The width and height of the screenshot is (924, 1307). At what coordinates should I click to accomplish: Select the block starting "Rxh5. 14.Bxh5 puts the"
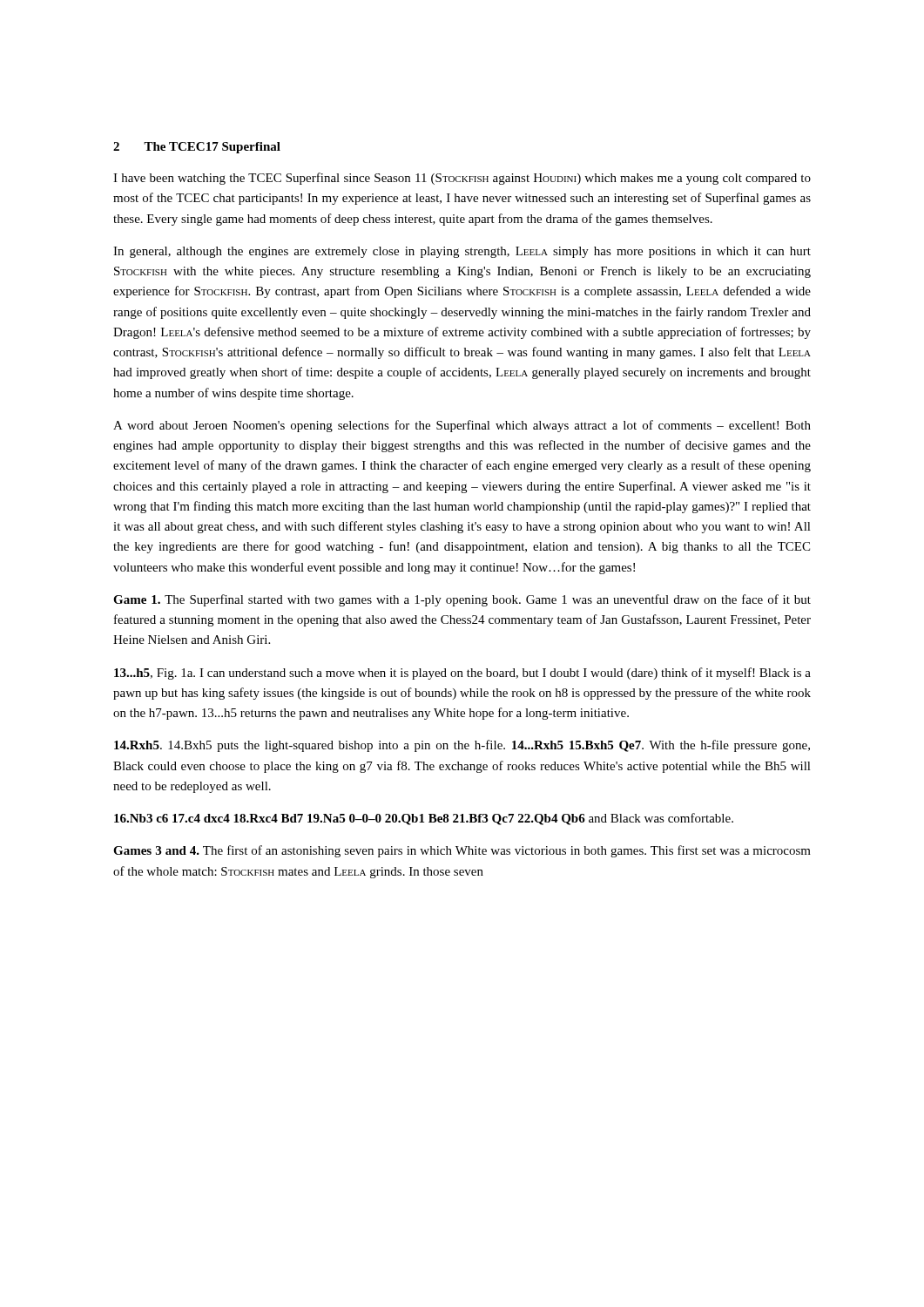click(462, 765)
